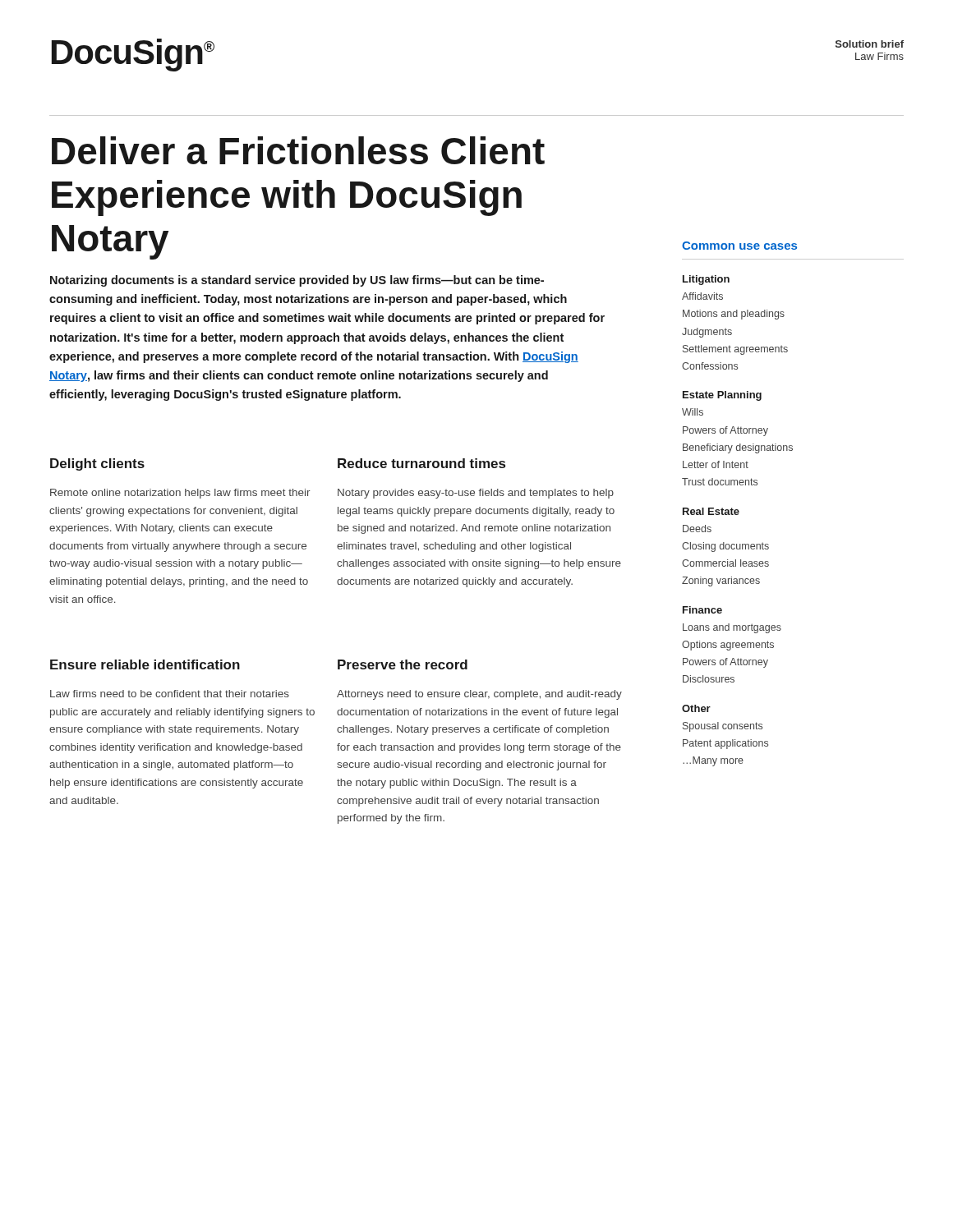Click on the section header that says "Reduce turnaround times"
Image resolution: width=953 pixels, height=1232 pixels.
481,464
